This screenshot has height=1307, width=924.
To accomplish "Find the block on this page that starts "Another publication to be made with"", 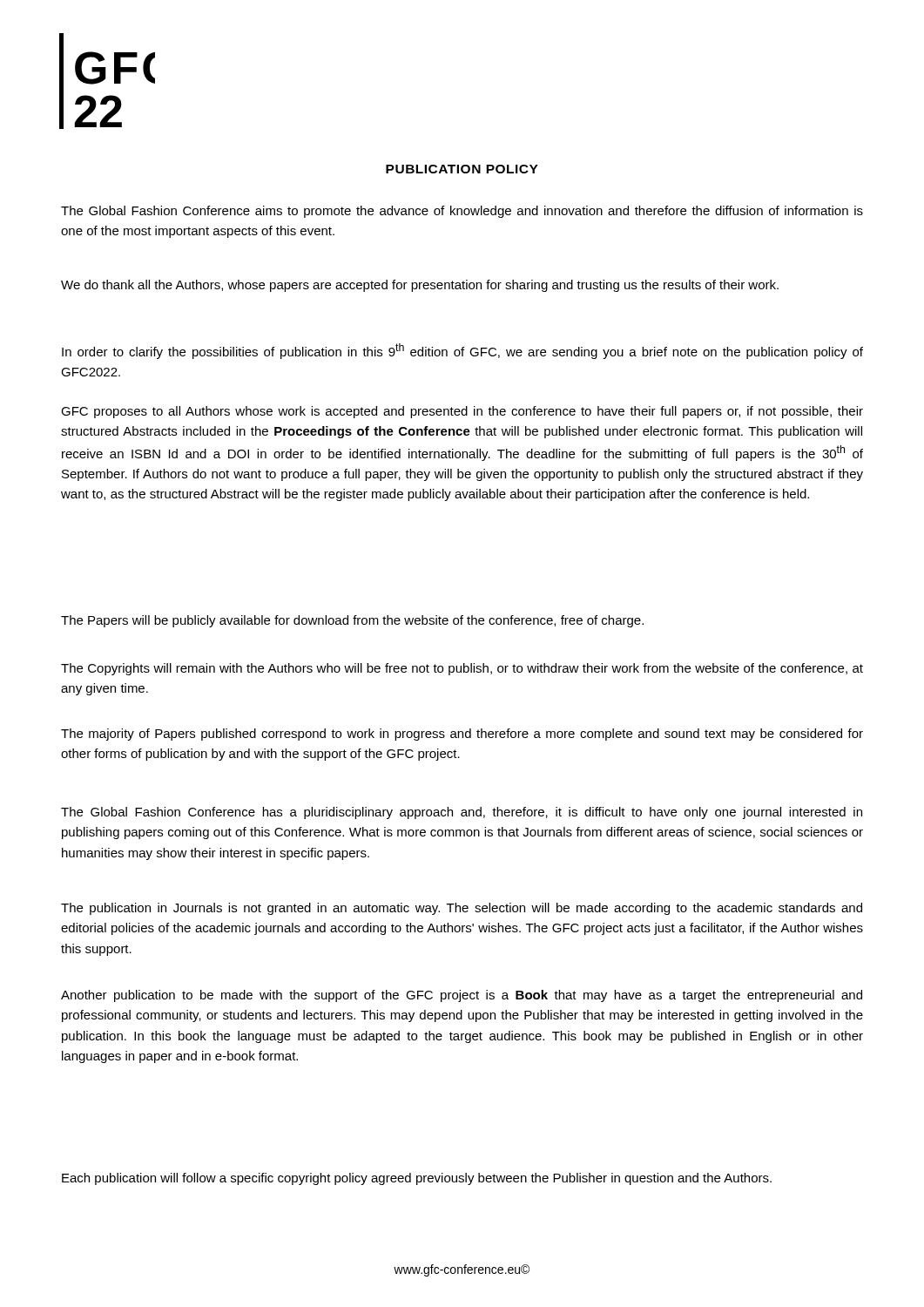I will [x=462, y=1025].
